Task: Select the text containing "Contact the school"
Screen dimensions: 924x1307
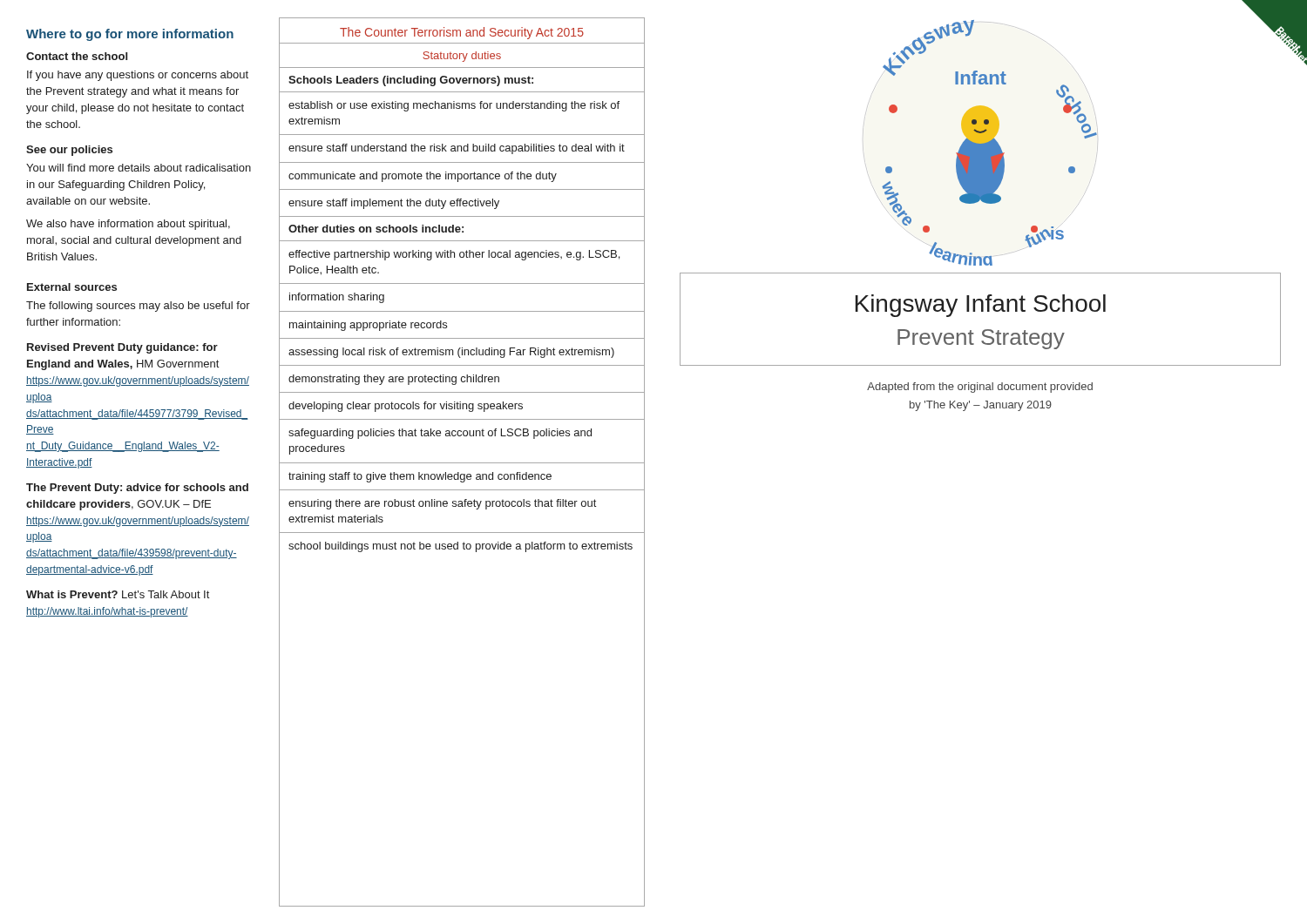Action: tap(77, 56)
